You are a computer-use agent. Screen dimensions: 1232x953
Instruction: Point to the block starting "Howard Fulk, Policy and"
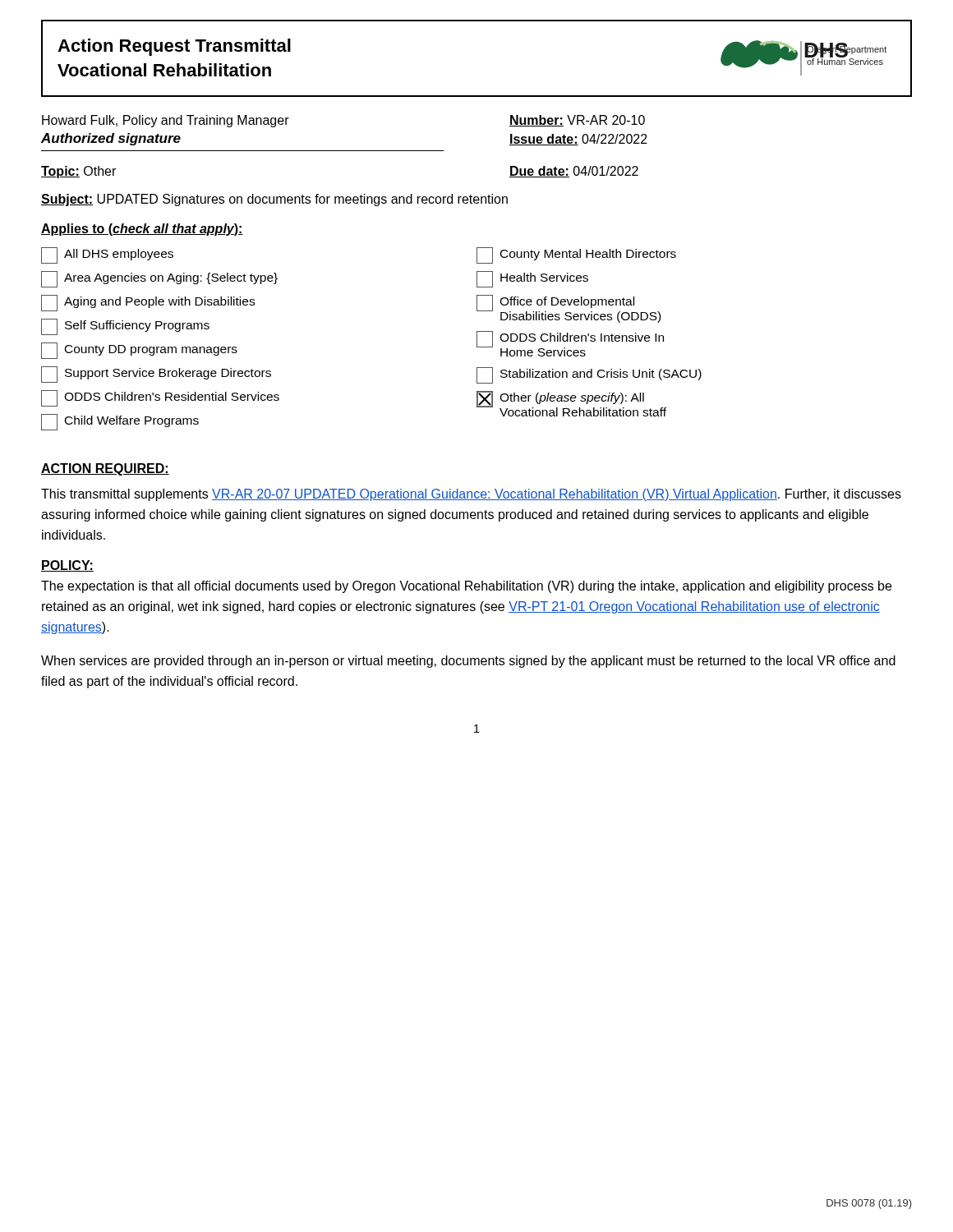[x=165, y=120]
